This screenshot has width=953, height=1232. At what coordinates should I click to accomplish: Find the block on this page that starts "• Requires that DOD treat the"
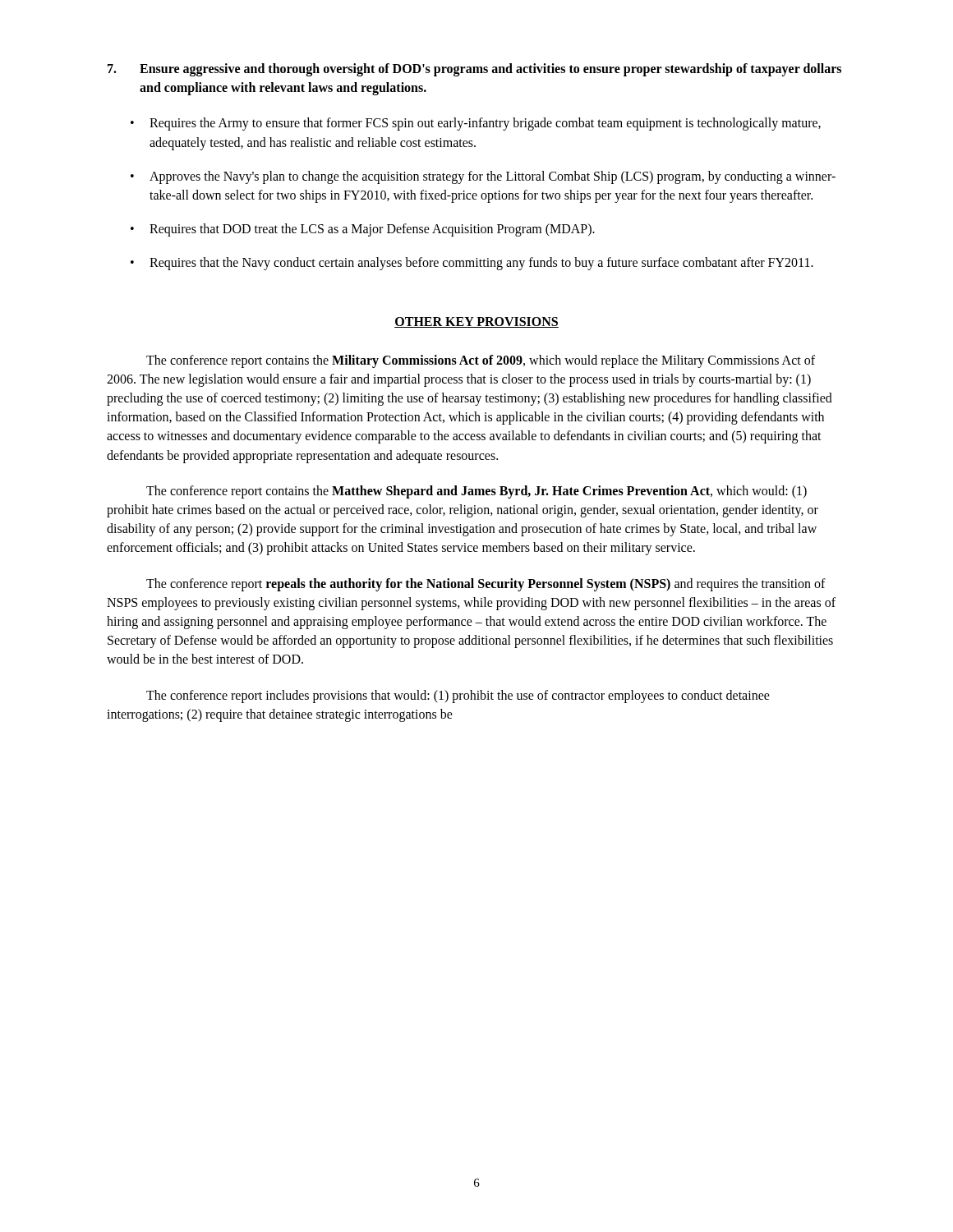[488, 229]
